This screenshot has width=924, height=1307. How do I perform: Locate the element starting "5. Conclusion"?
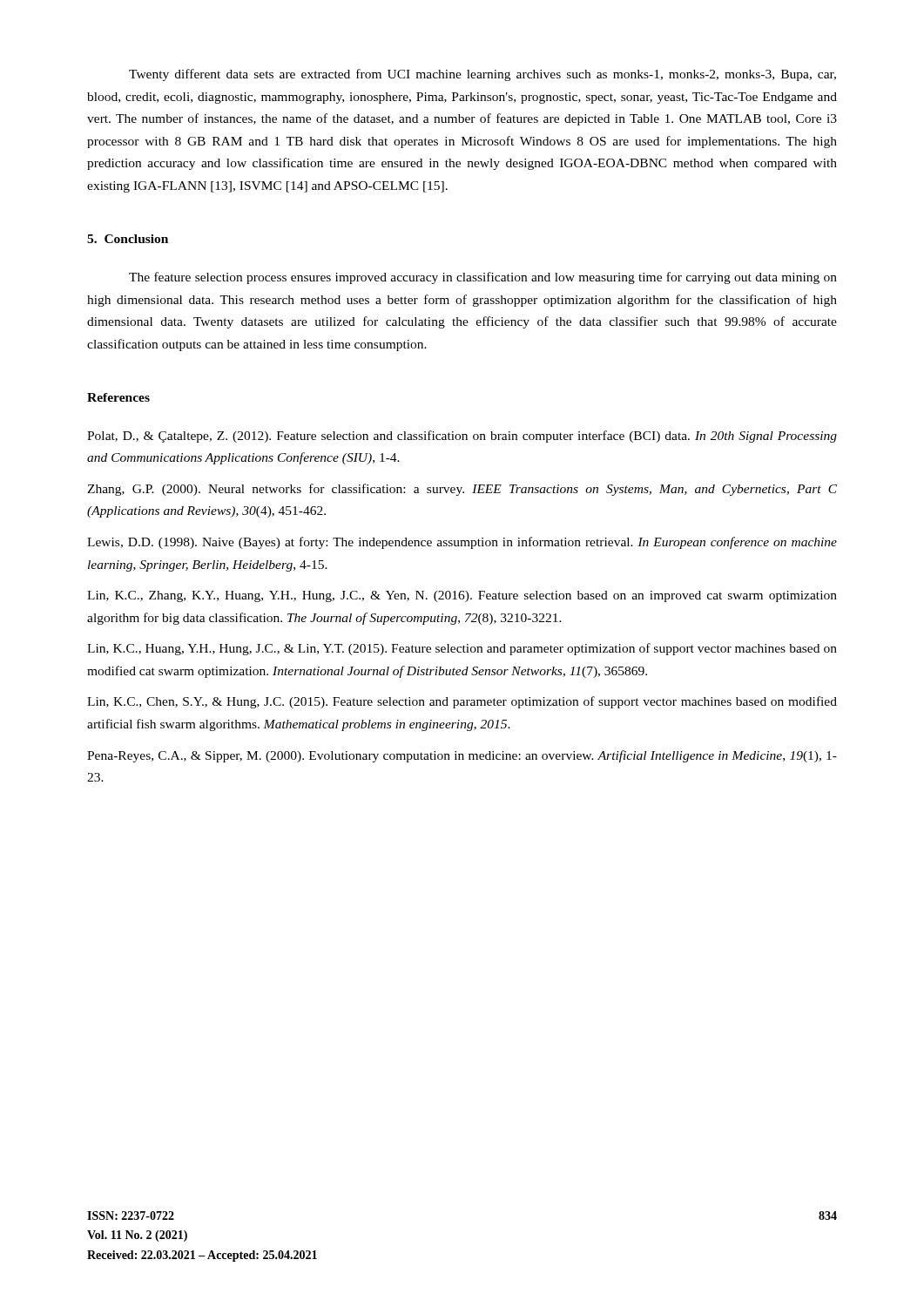tap(128, 239)
